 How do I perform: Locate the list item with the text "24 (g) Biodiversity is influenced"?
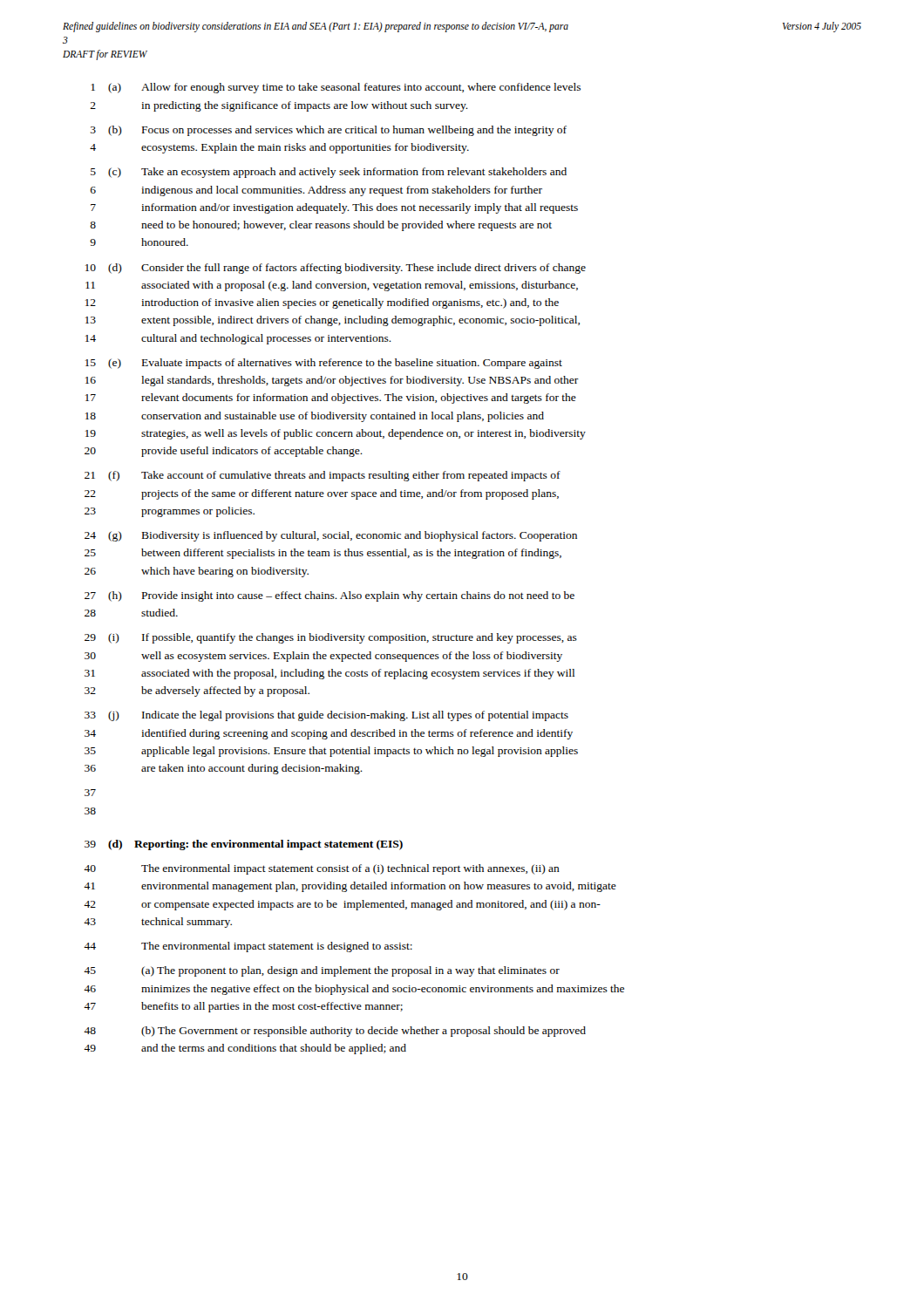(462, 553)
